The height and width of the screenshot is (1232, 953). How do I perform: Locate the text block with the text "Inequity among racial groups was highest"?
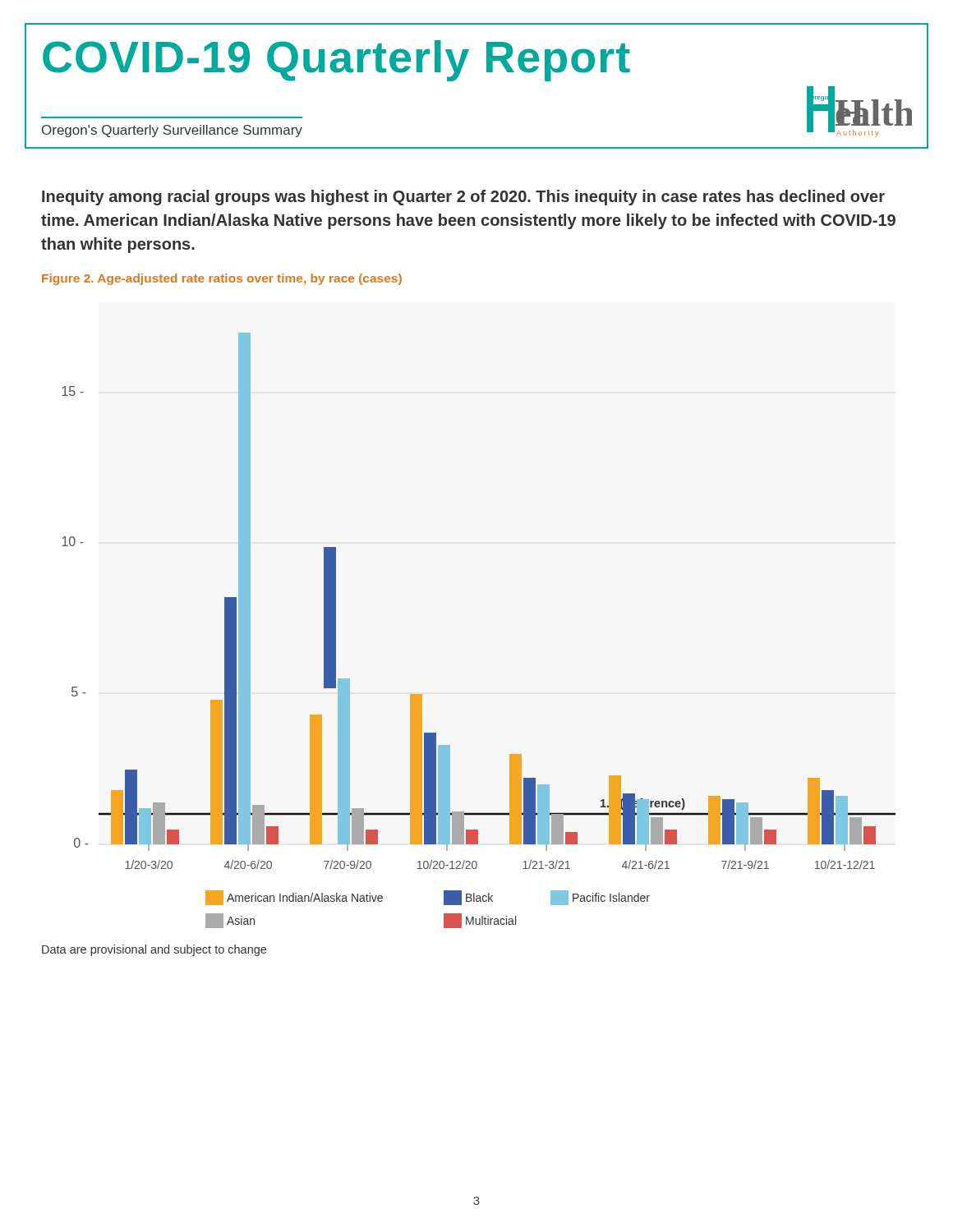(469, 220)
